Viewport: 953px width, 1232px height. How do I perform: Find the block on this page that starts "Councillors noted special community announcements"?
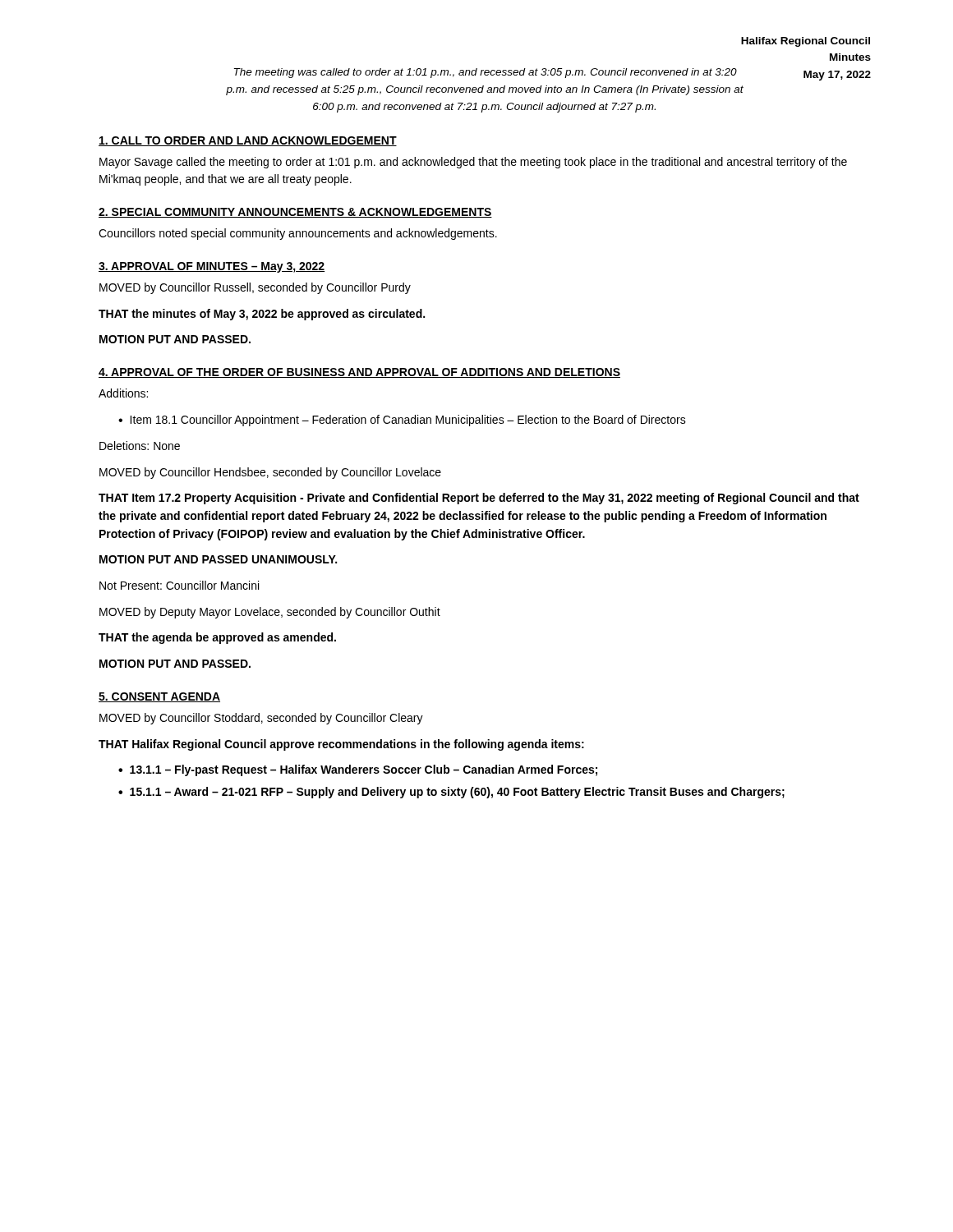[x=298, y=233]
